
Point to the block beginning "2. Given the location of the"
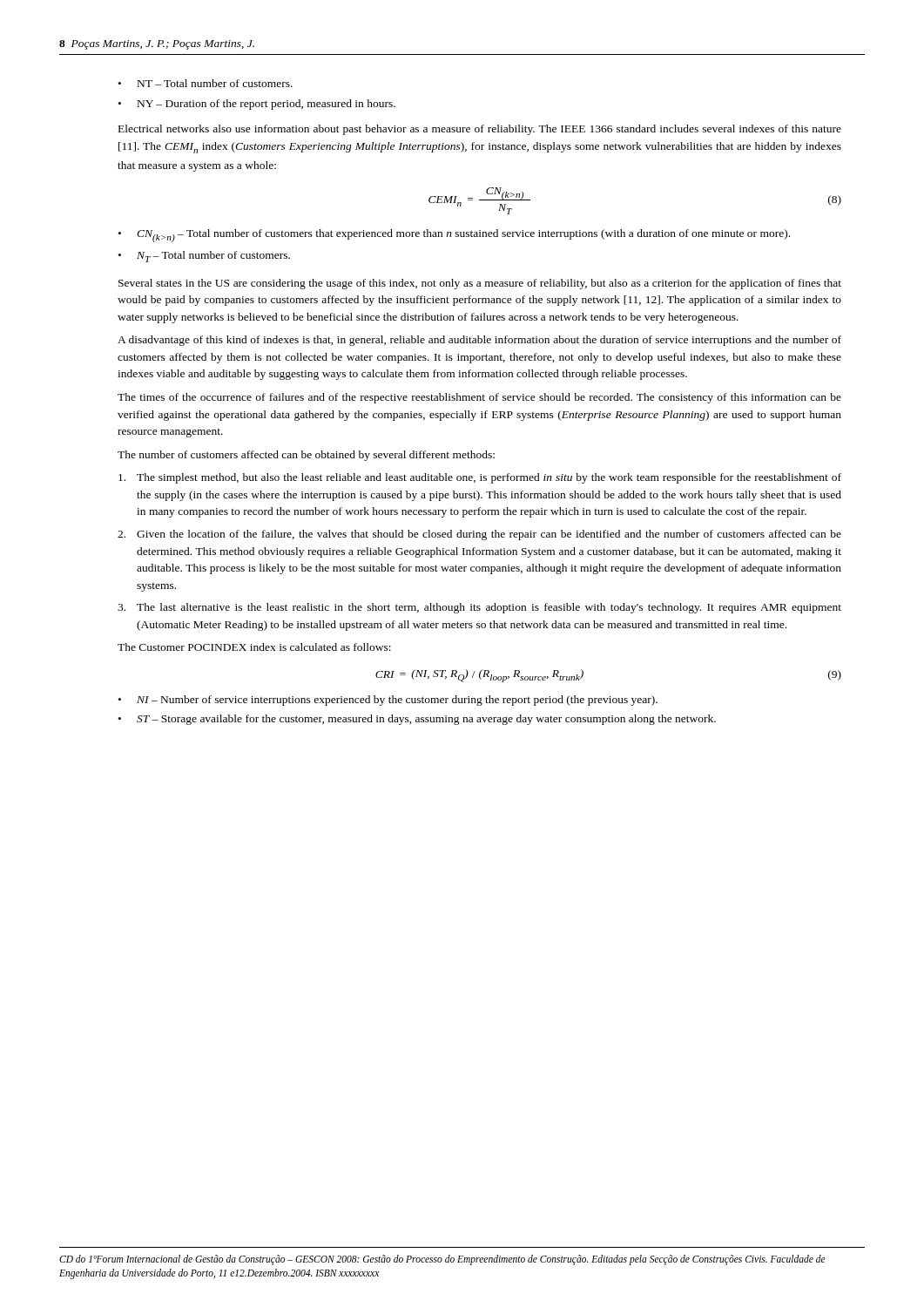click(x=479, y=559)
